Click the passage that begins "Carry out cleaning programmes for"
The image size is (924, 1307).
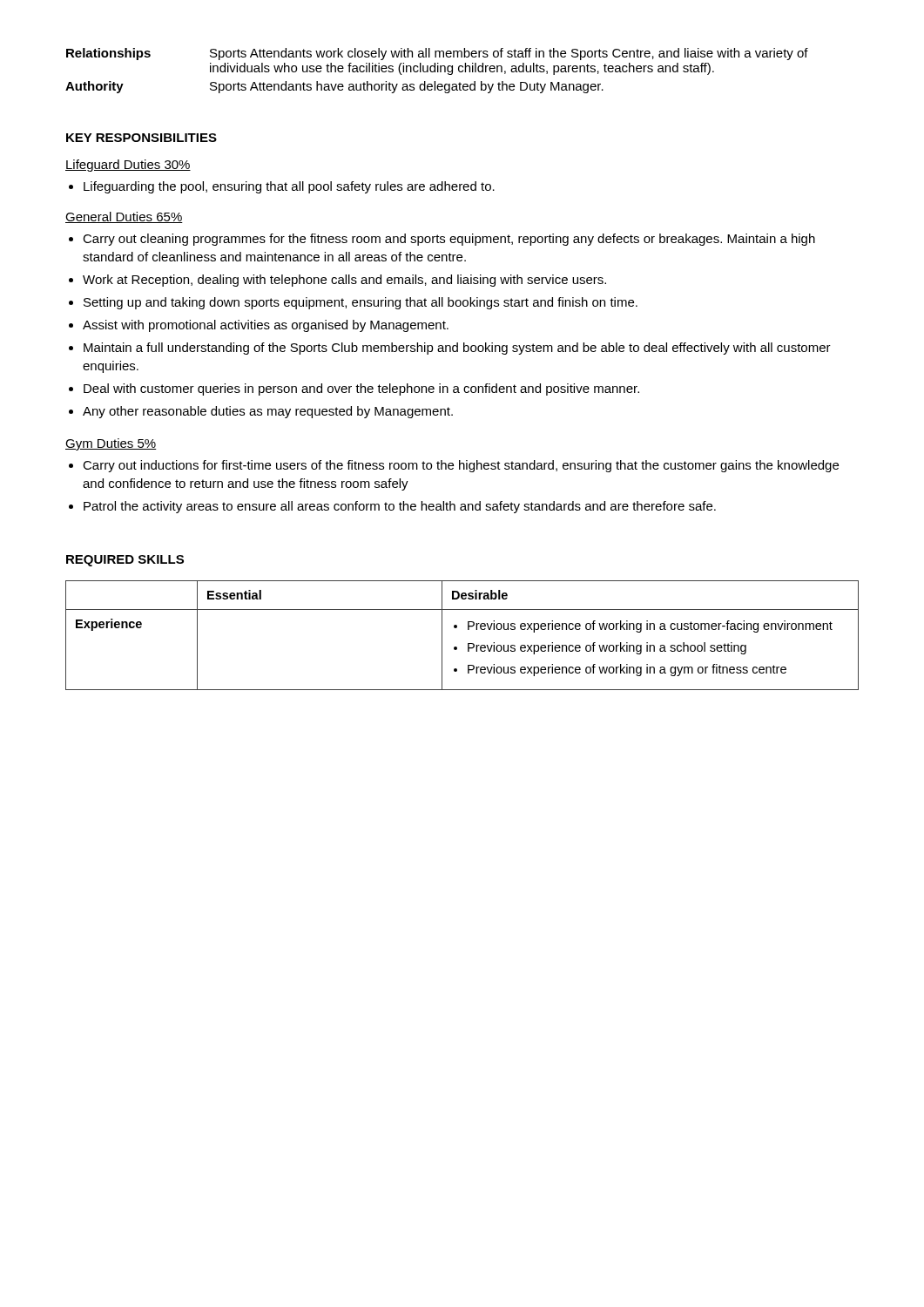(471, 247)
